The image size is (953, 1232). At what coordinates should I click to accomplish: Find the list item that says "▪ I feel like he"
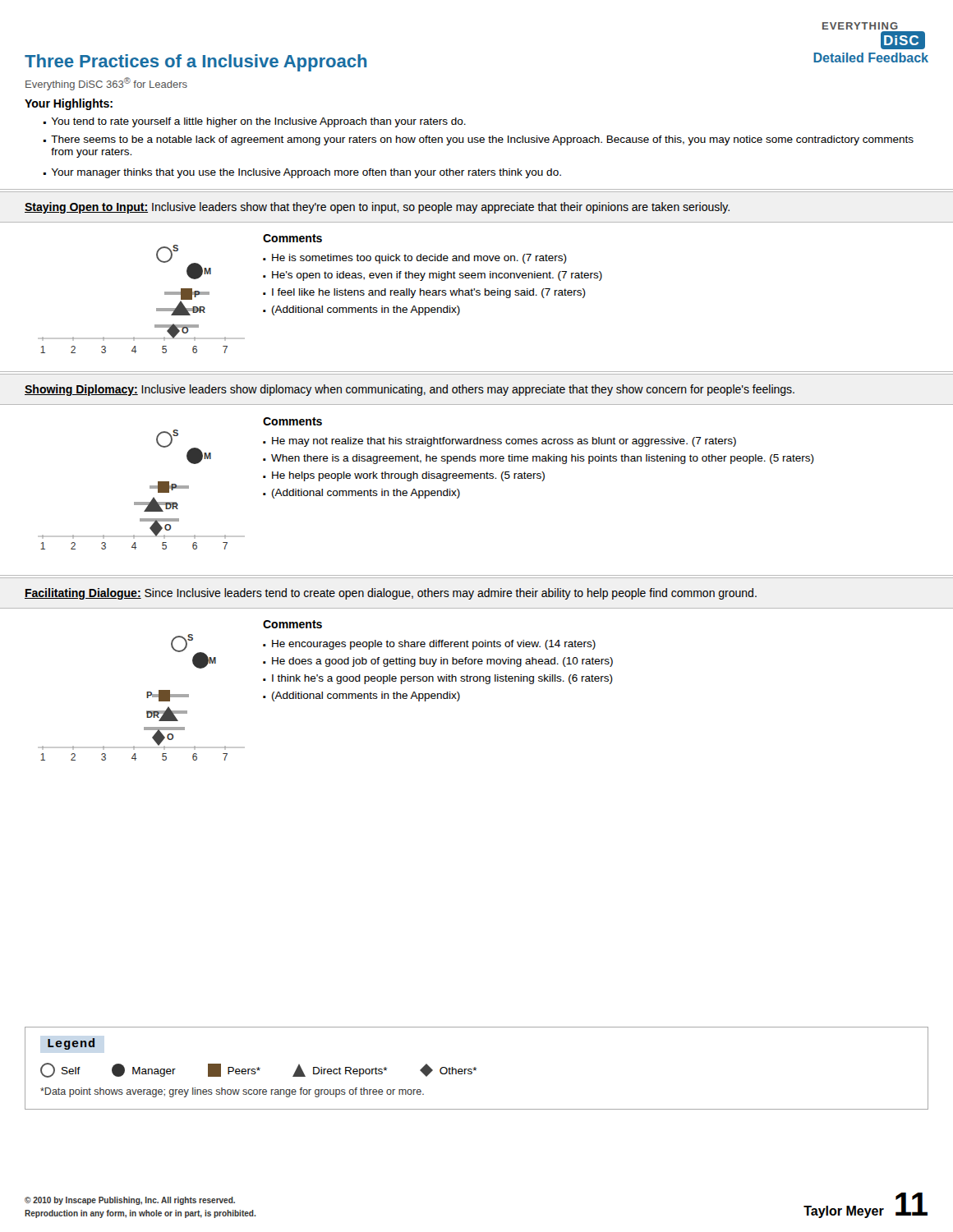424,292
